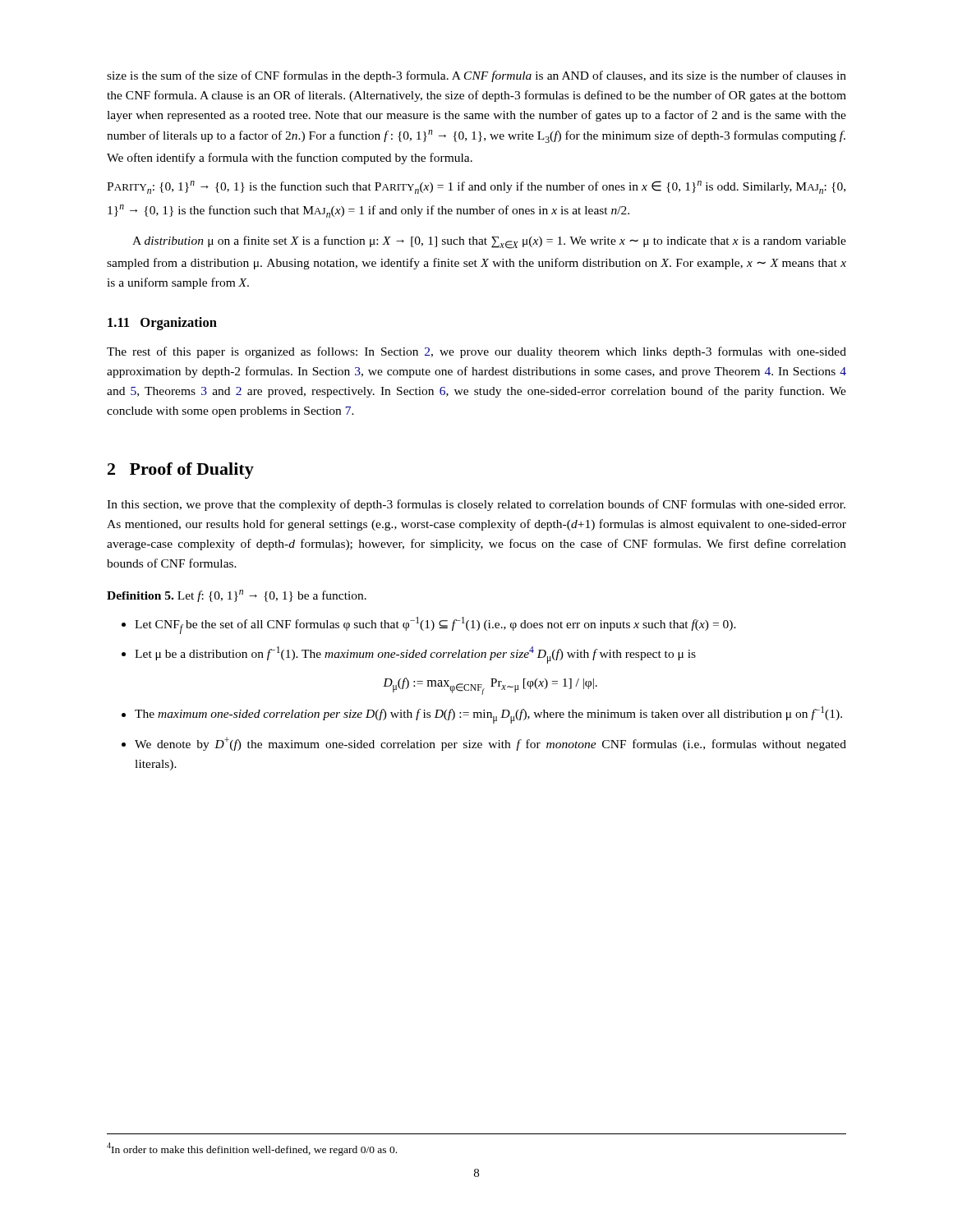Image resolution: width=953 pixels, height=1232 pixels.
Task: Locate the text block that reads "PARITYn: {0, 1}n → {0, 1}"
Action: pyautogui.click(x=476, y=199)
